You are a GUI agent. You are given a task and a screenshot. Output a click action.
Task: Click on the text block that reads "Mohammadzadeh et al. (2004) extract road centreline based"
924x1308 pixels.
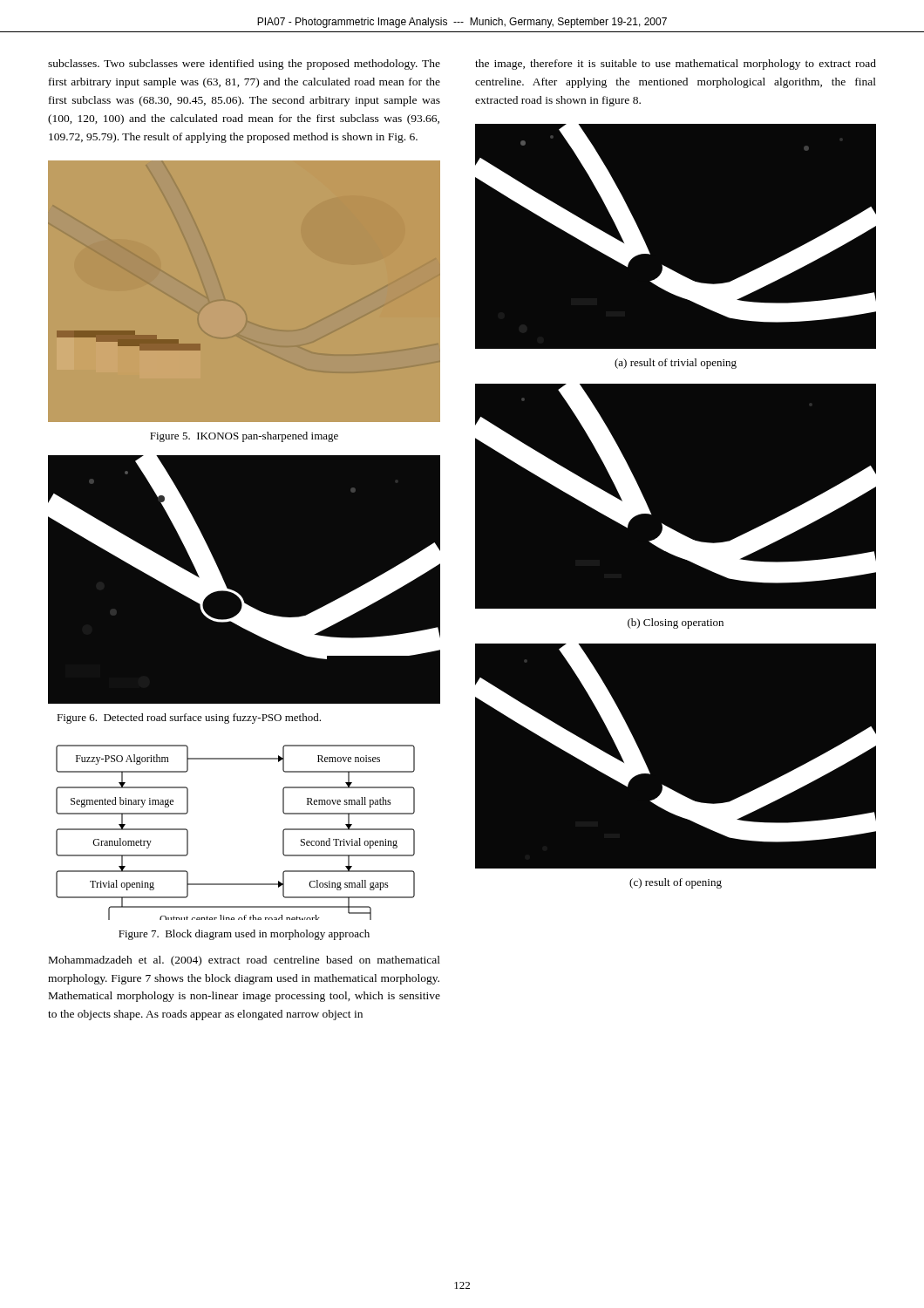pyautogui.click(x=244, y=987)
